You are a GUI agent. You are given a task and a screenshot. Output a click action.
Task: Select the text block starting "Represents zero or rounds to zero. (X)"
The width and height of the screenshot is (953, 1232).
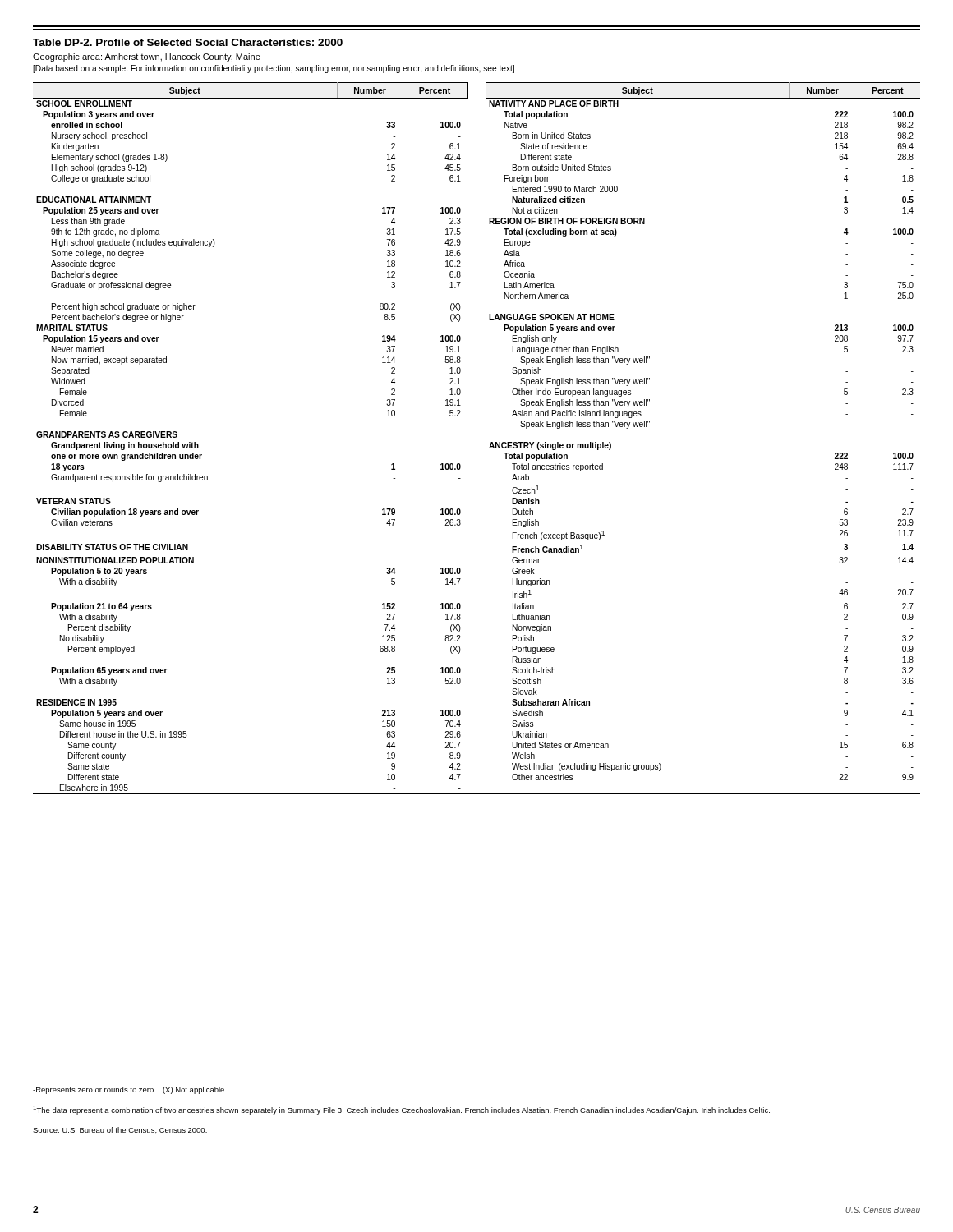(x=476, y=1110)
